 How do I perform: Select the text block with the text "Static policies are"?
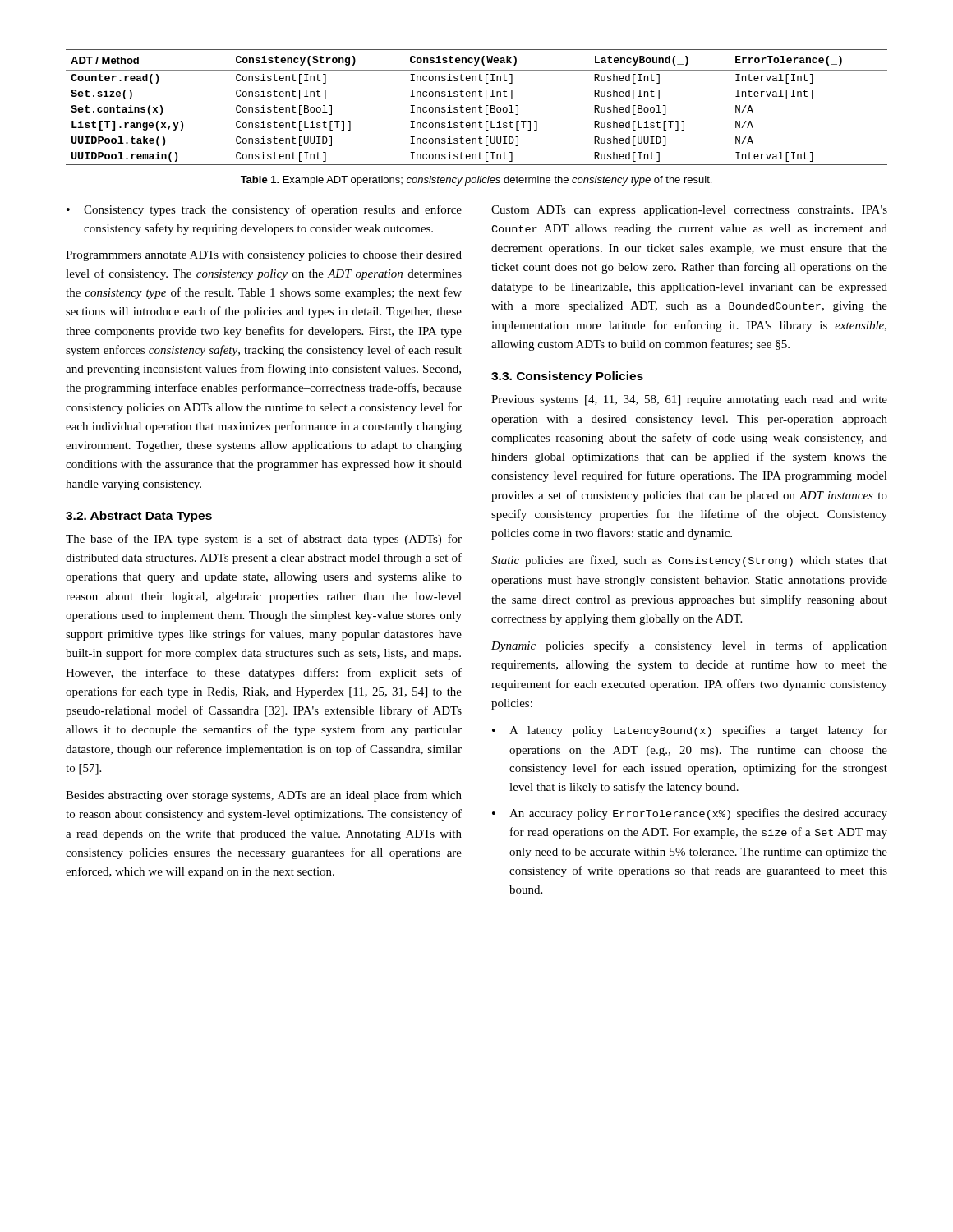pos(689,590)
